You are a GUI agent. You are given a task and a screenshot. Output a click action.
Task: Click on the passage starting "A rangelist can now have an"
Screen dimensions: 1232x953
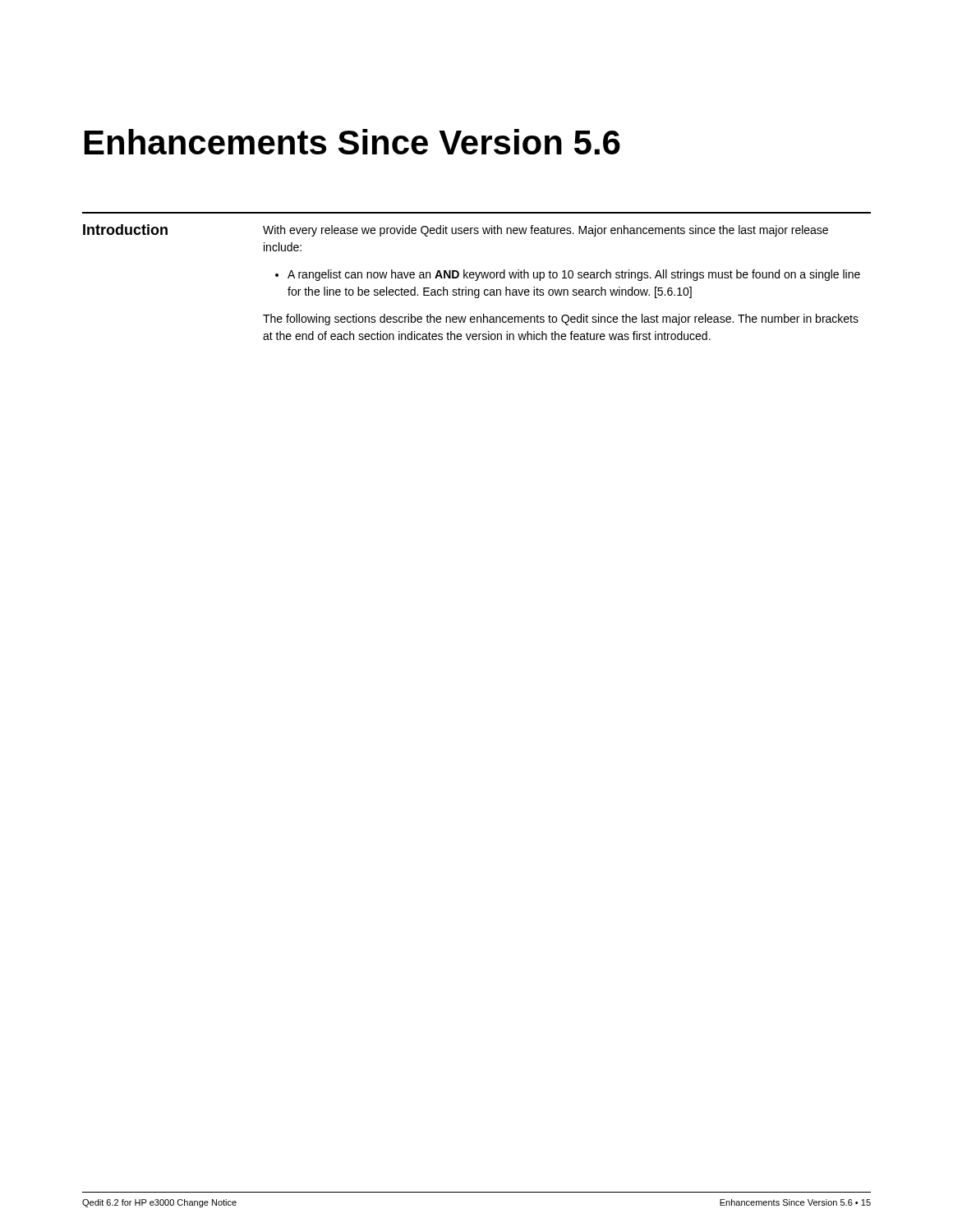(x=574, y=283)
